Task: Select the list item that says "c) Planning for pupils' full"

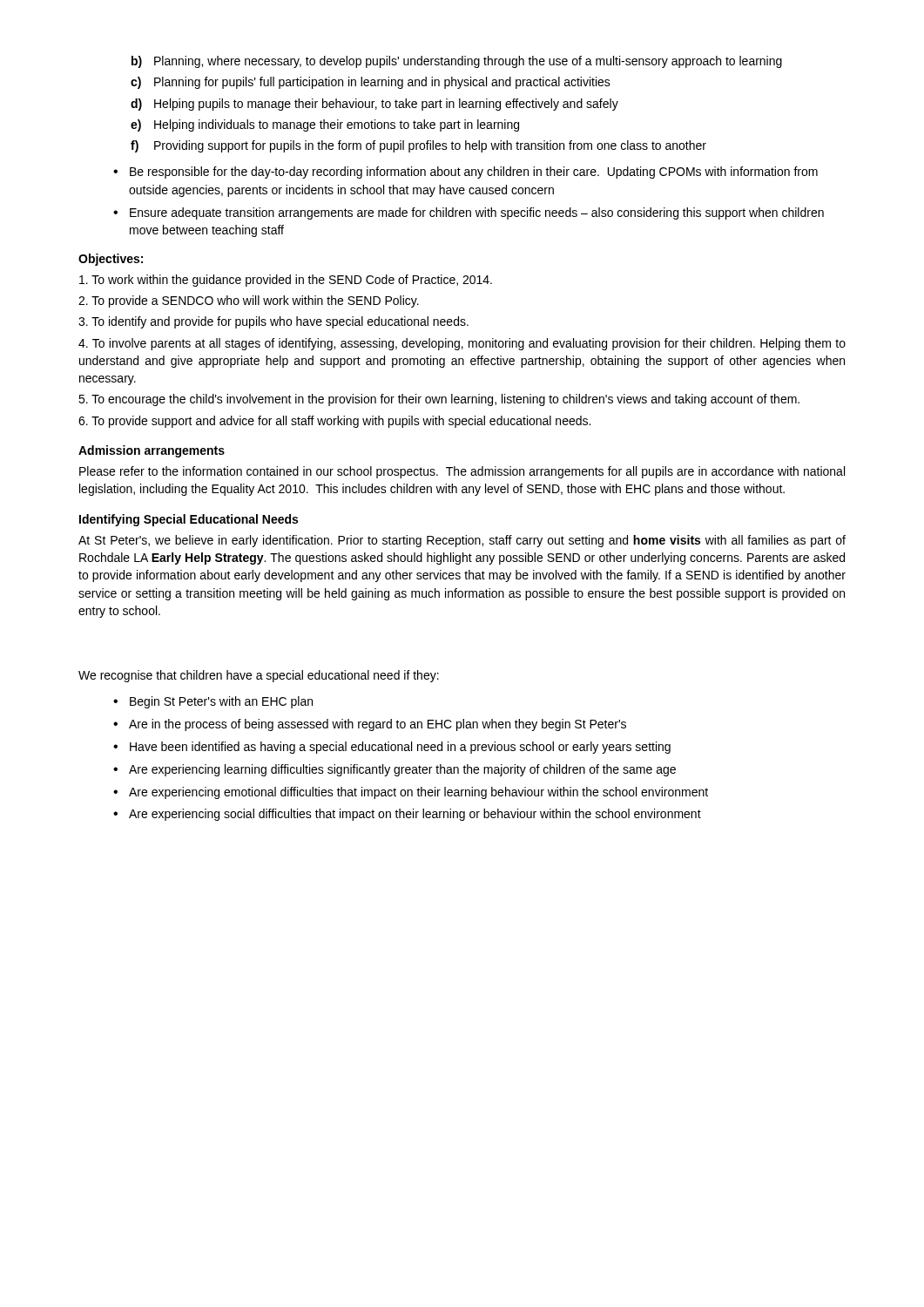Action: point(462,82)
